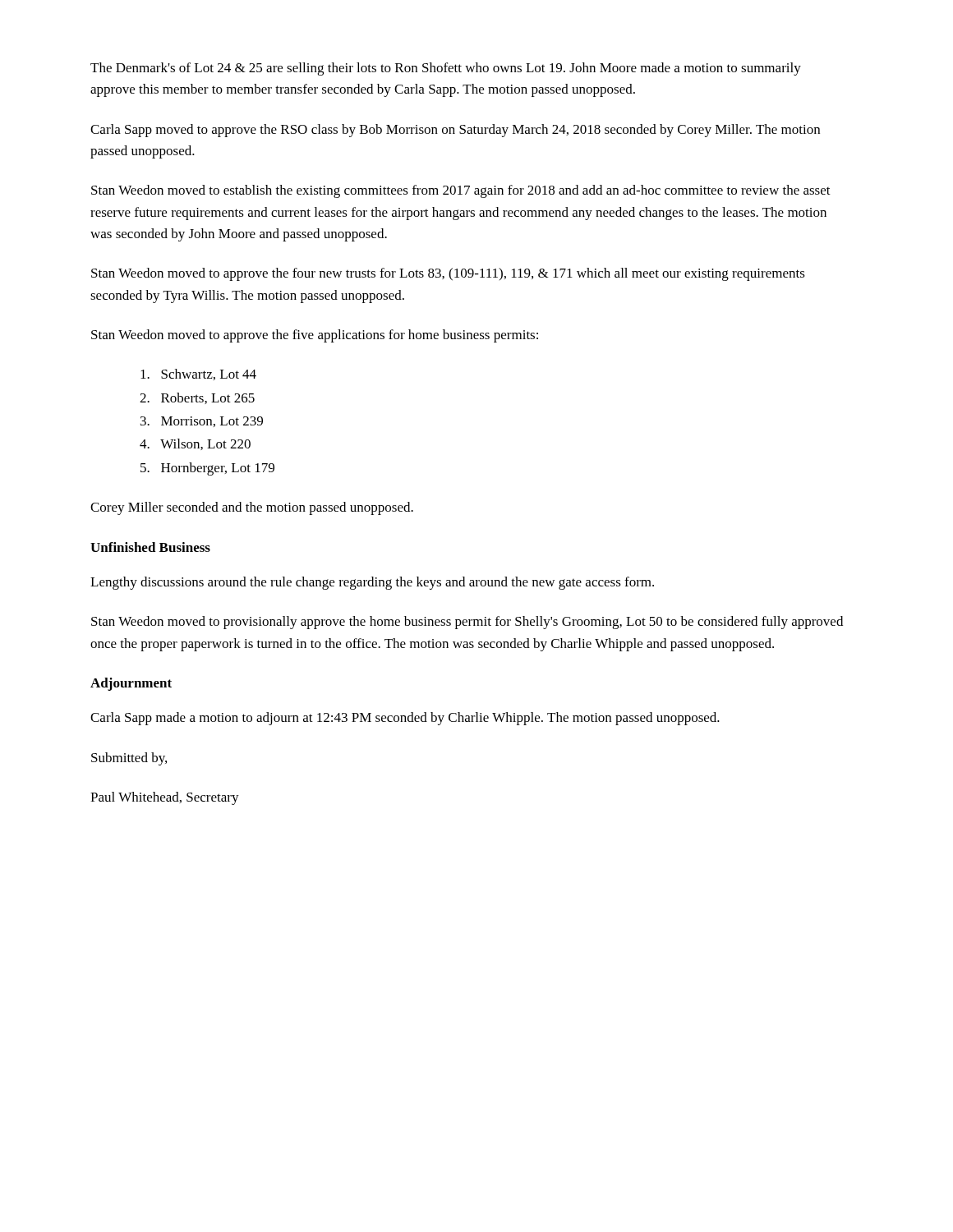This screenshot has height=1232, width=953.
Task: Select the text block that reads "Carla Sapp made a"
Action: pyautogui.click(x=405, y=718)
